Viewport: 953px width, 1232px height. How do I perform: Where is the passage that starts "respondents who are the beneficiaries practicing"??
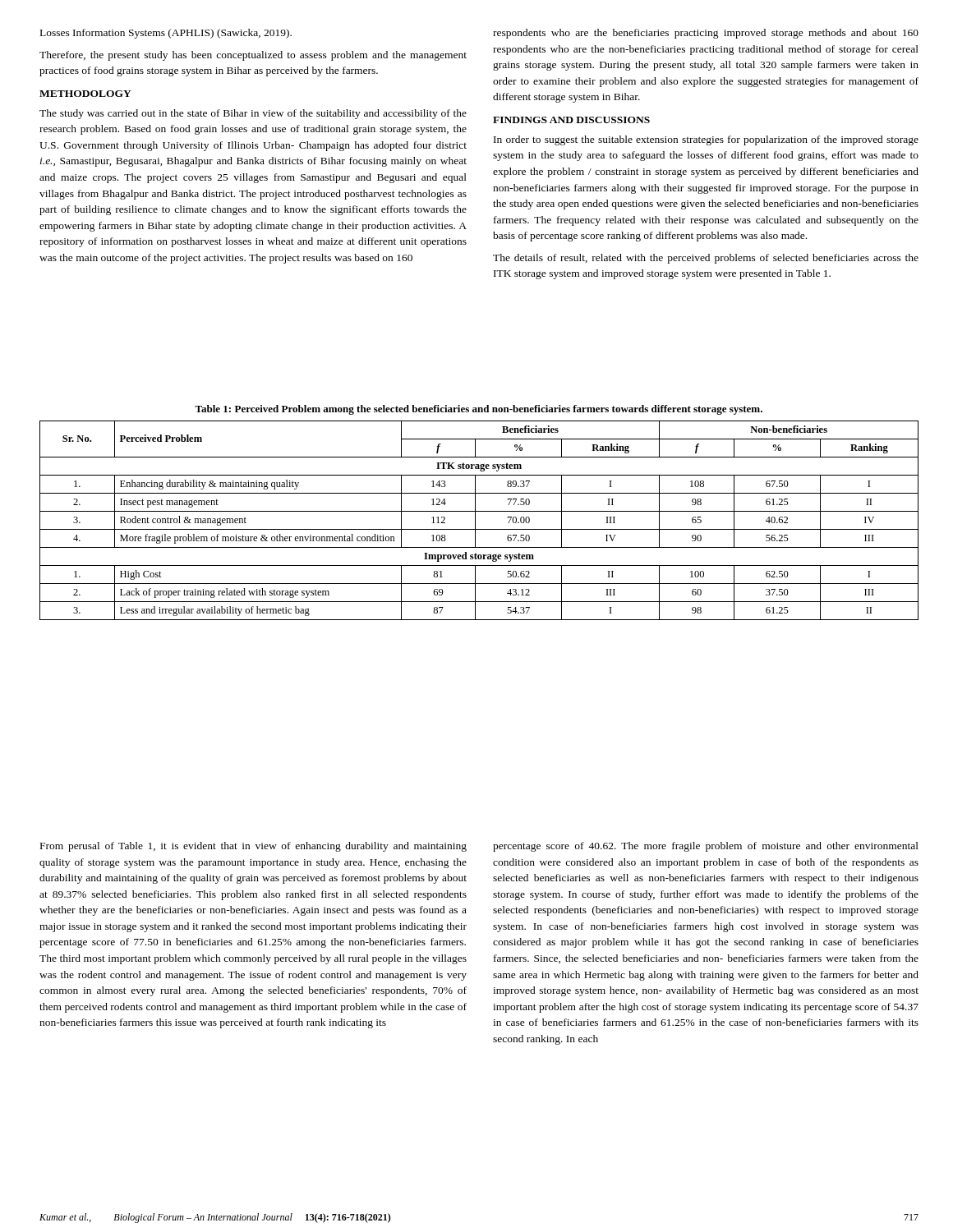point(706,65)
